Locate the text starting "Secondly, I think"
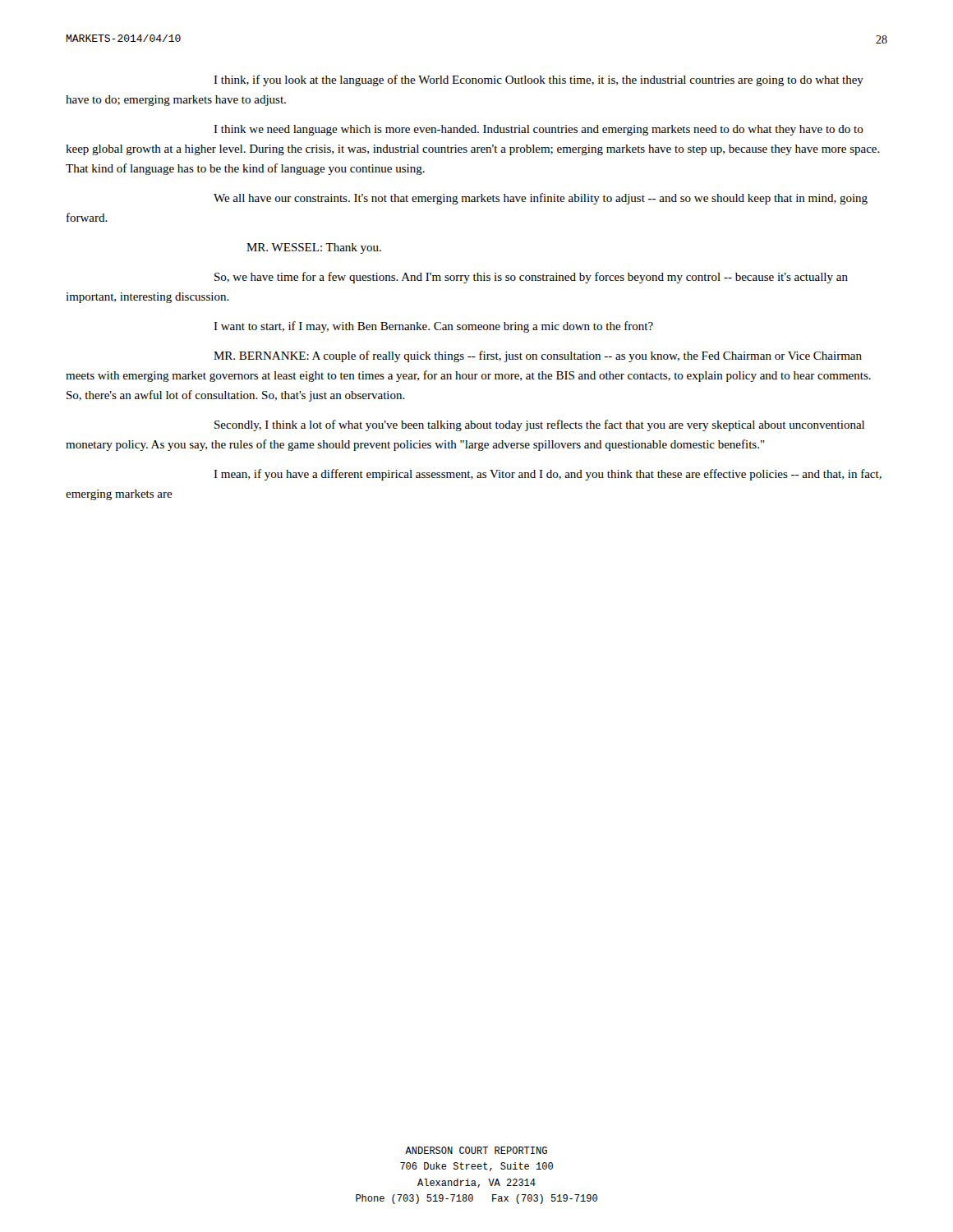 (x=465, y=434)
